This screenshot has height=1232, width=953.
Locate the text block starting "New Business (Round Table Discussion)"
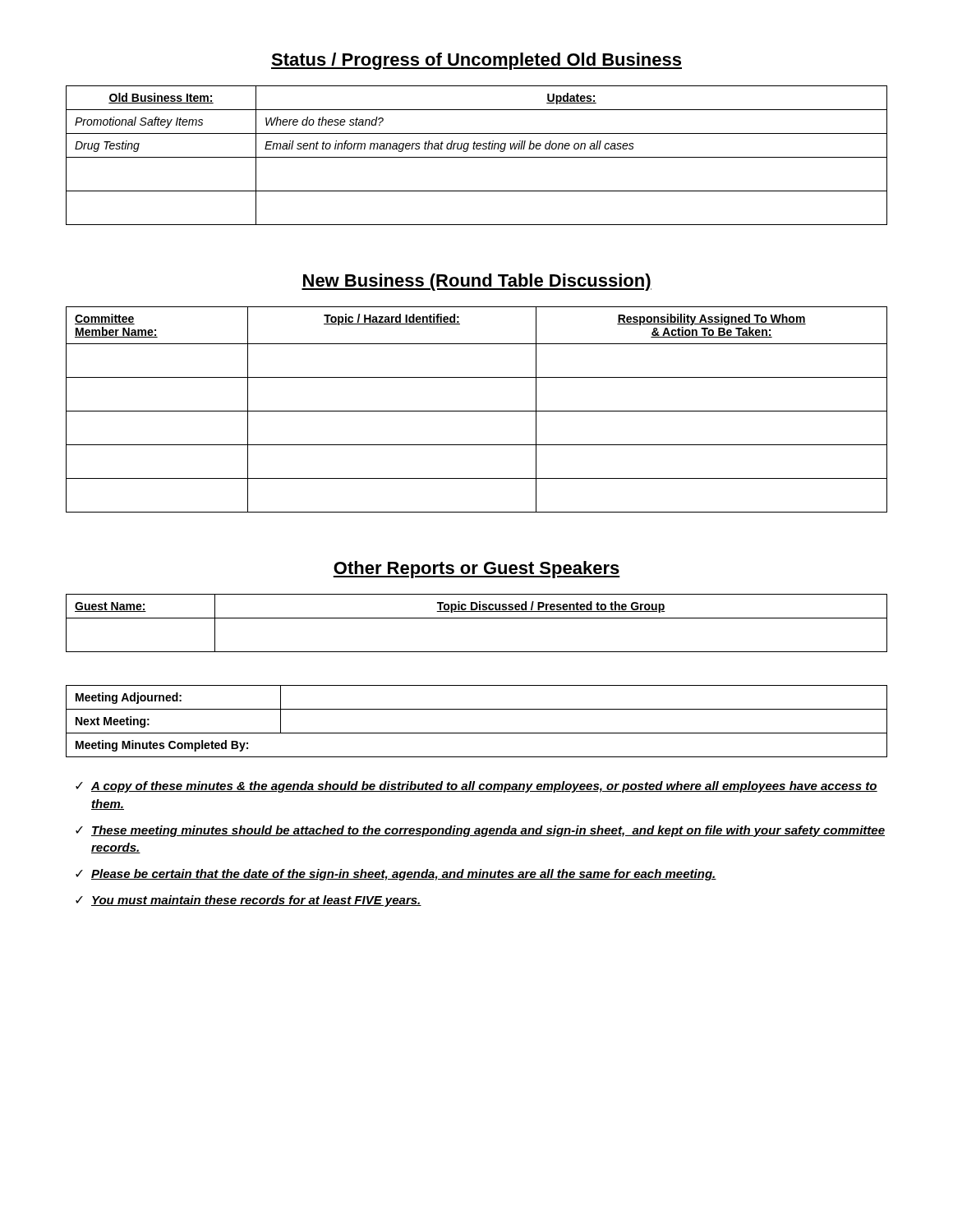tap(476, 281)
